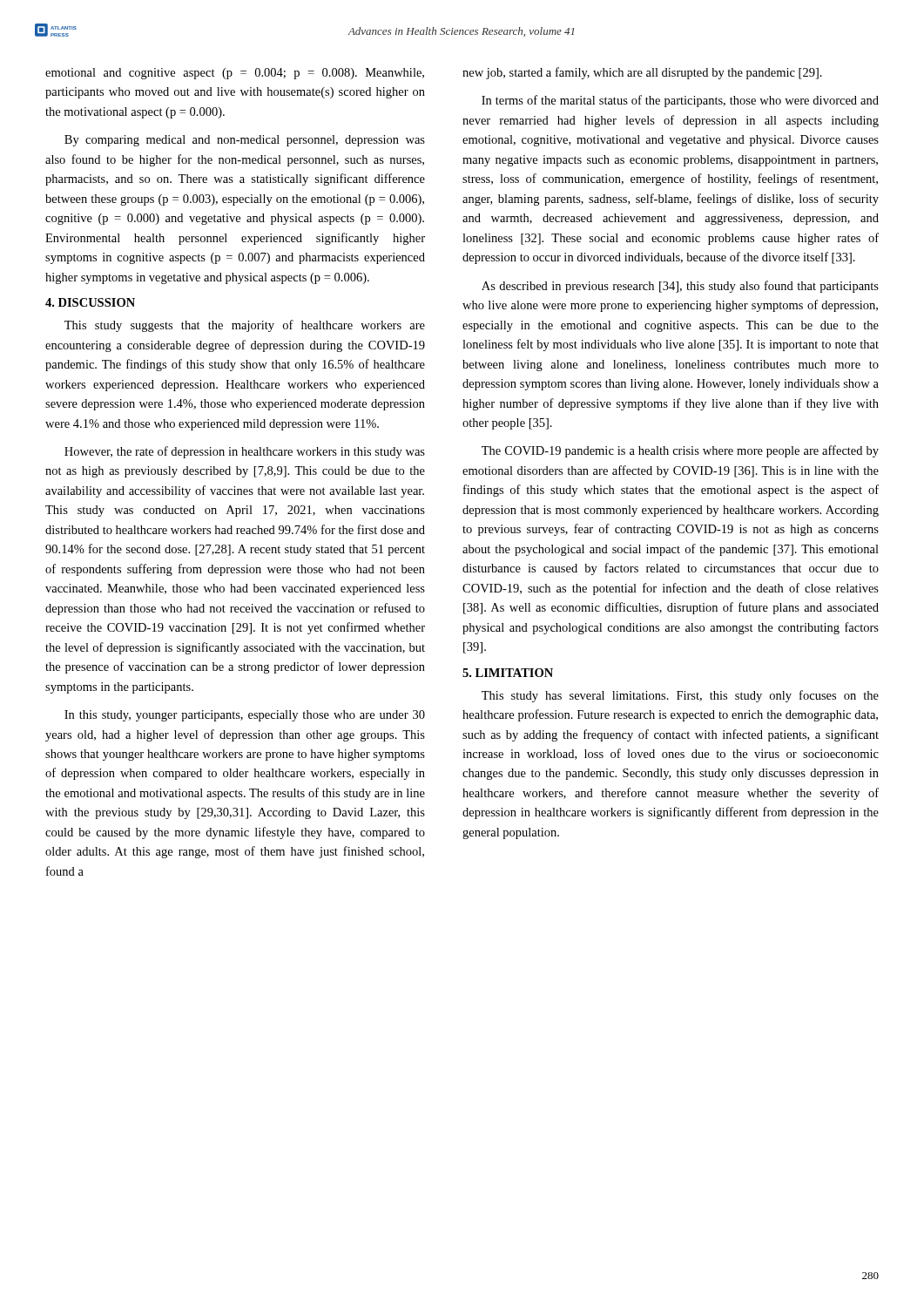The height and width of the screenshot is (1307, 924).
Task: Click on the block starting "This study suggests that the majority"
Action: point(235,374)
